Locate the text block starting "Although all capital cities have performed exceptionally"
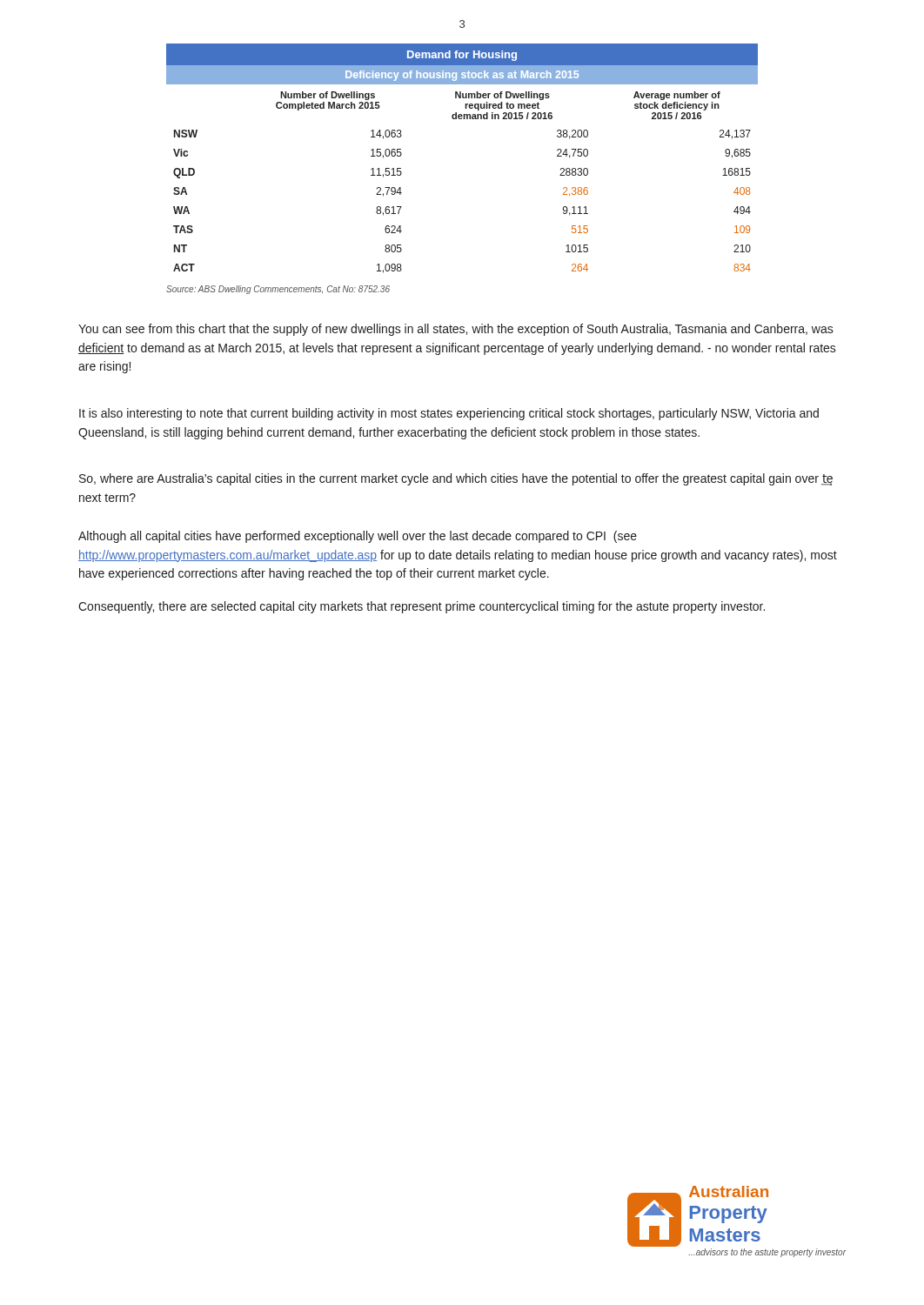Screen dimensions: 1305x924 pos(457,555)
